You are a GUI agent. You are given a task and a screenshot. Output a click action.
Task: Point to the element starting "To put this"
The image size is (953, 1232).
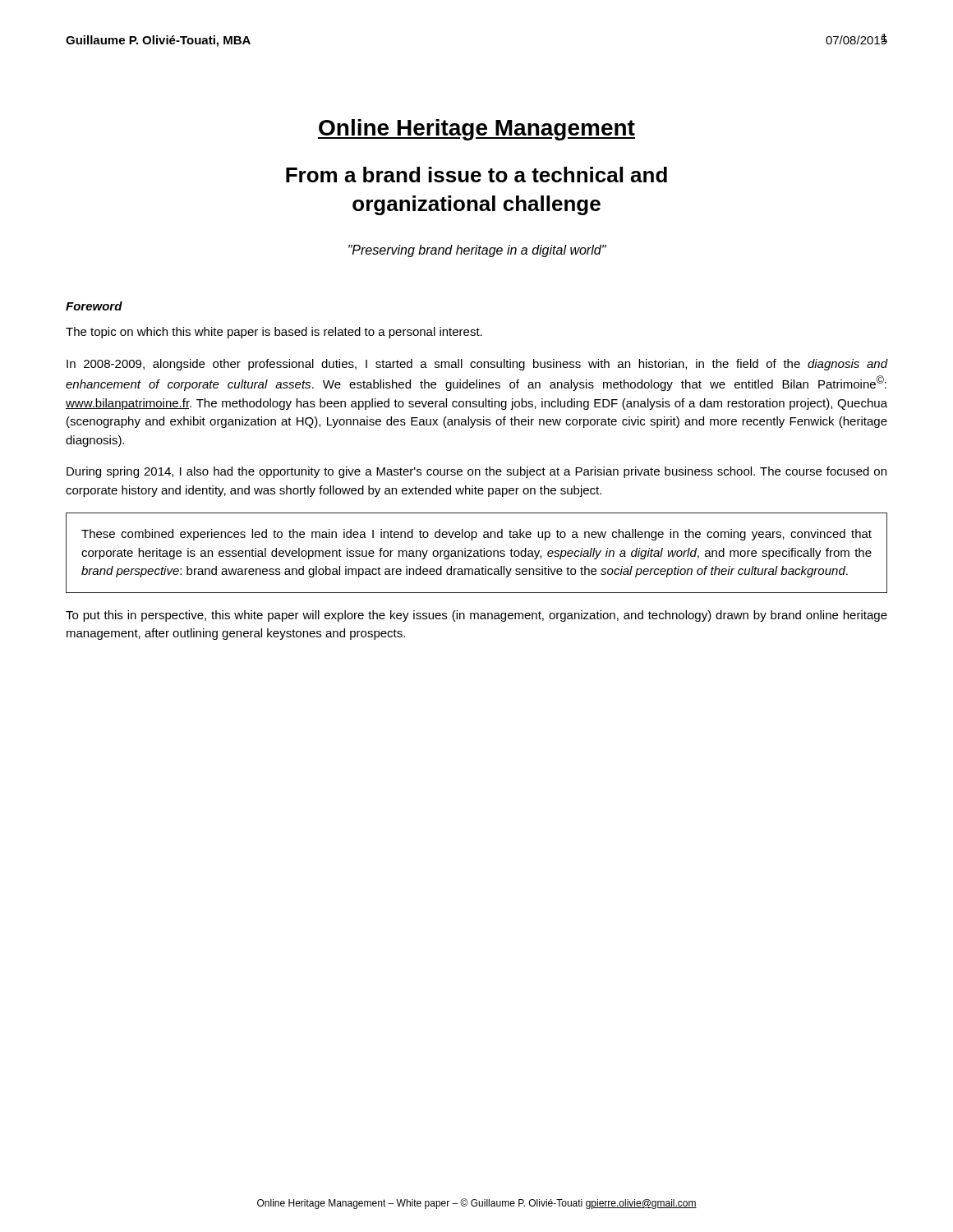476,624
